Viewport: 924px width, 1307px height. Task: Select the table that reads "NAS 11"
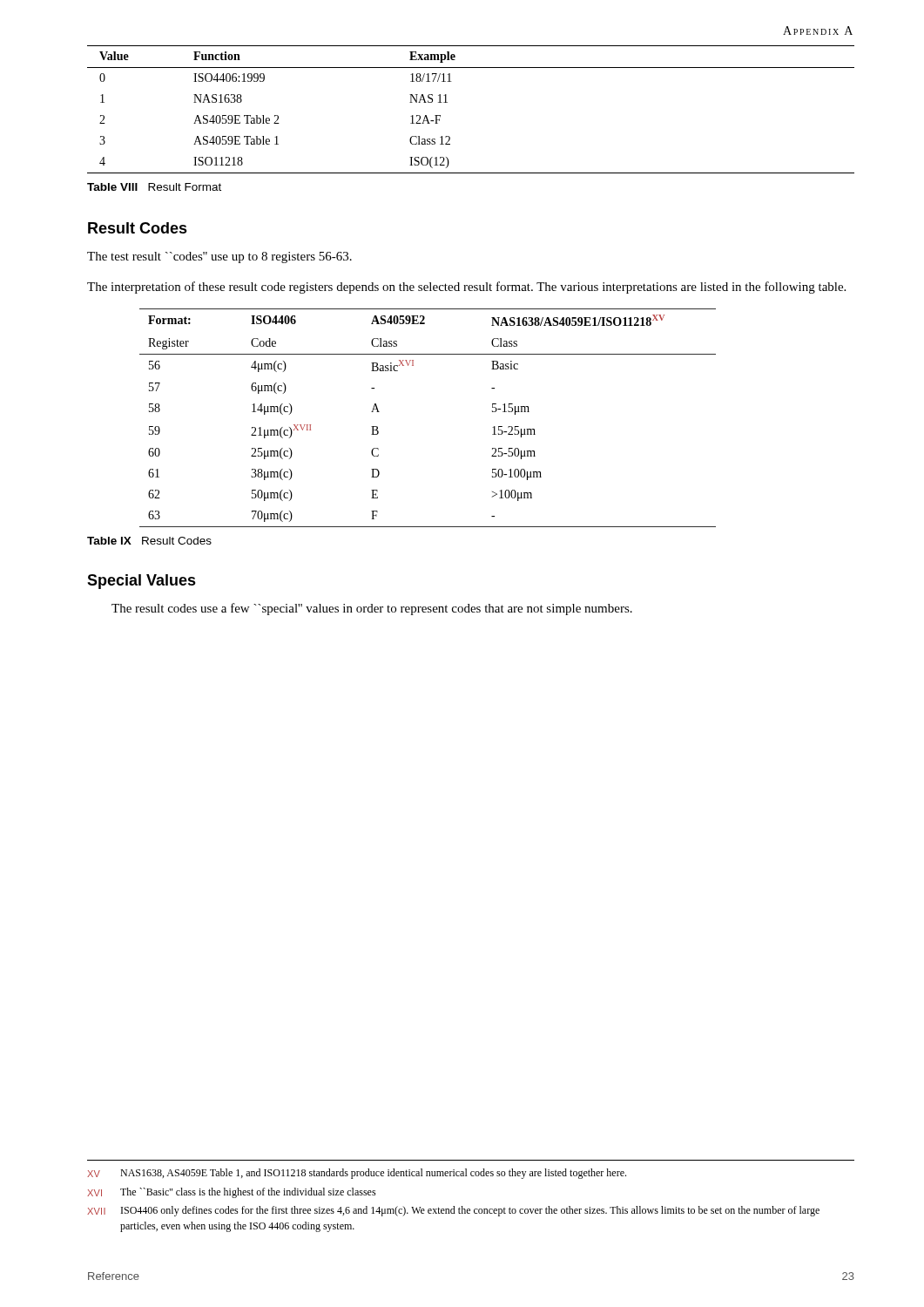coord(471,109)
